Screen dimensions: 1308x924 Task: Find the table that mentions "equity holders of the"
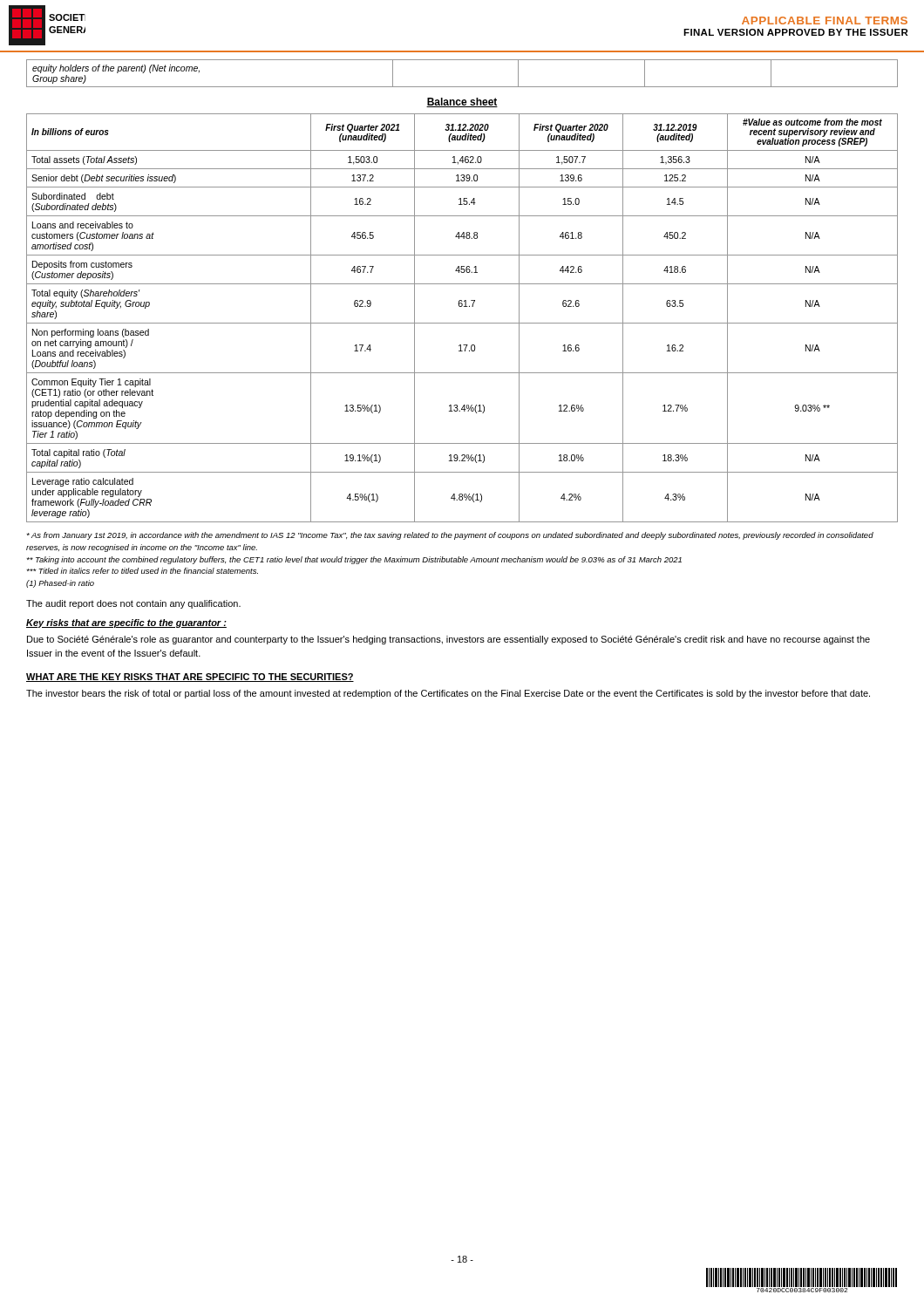pos(462,73)
